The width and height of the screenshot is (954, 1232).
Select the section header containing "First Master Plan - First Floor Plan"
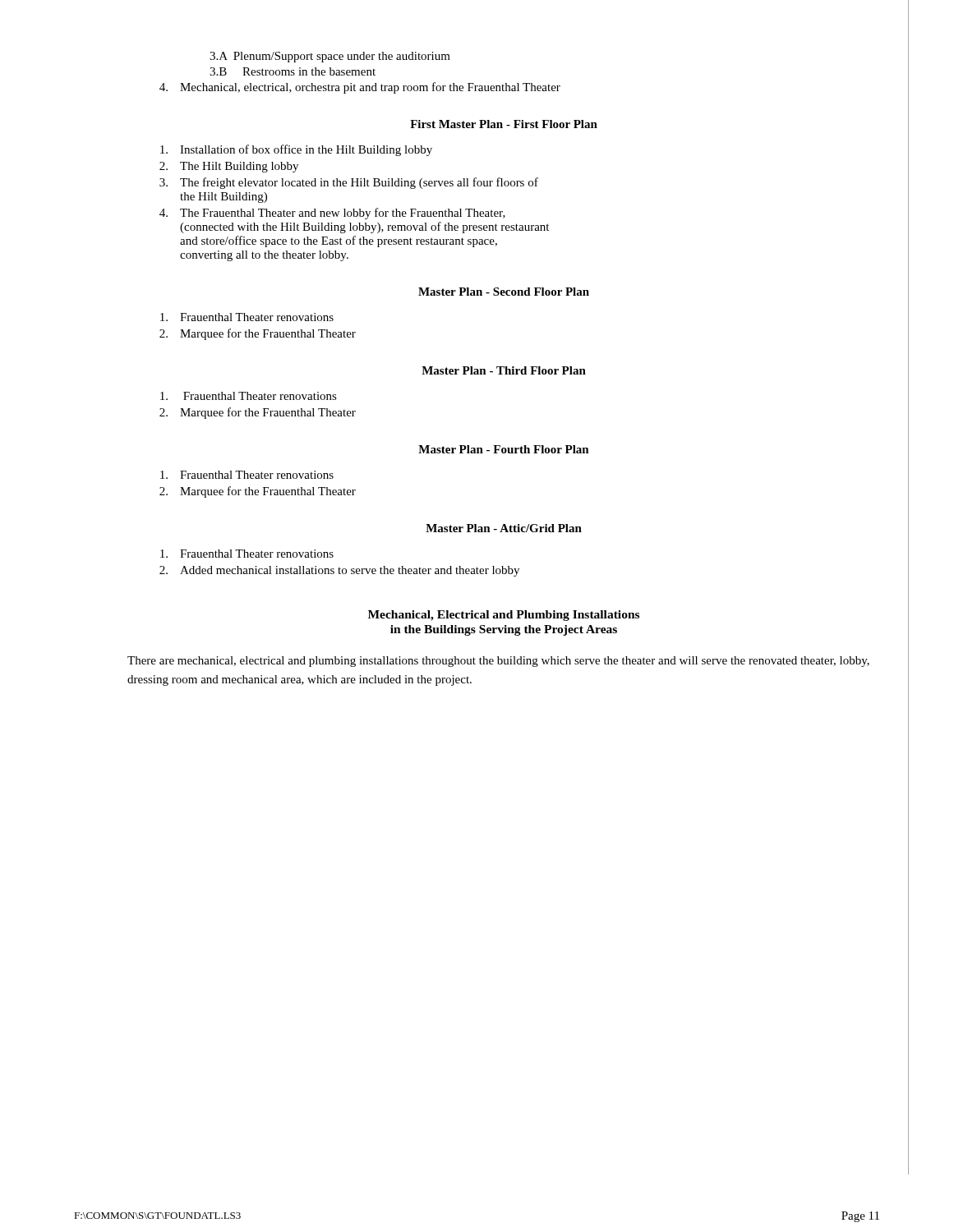coord(504,124)
